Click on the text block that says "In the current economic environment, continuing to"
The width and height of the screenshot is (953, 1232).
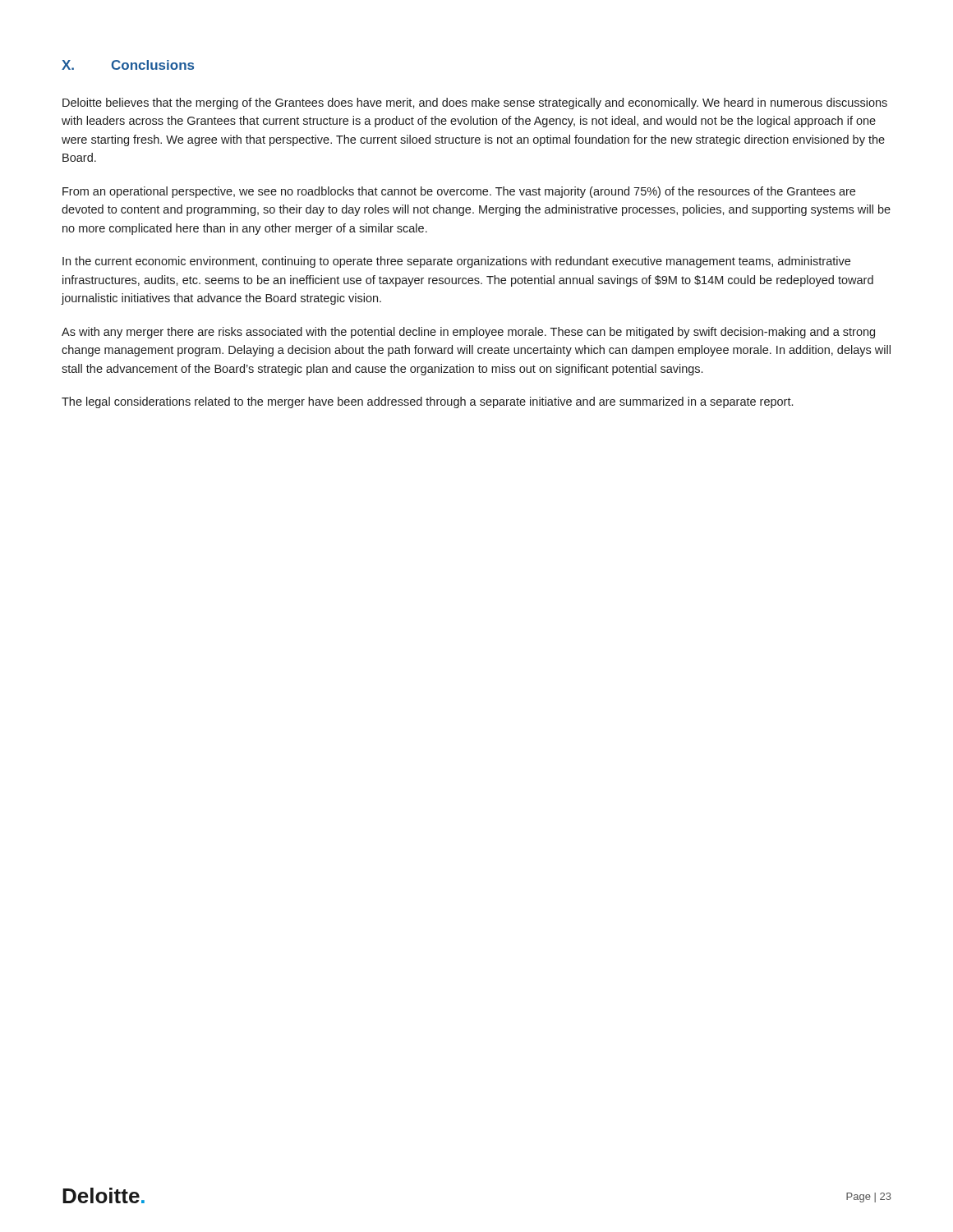[468, 280]
